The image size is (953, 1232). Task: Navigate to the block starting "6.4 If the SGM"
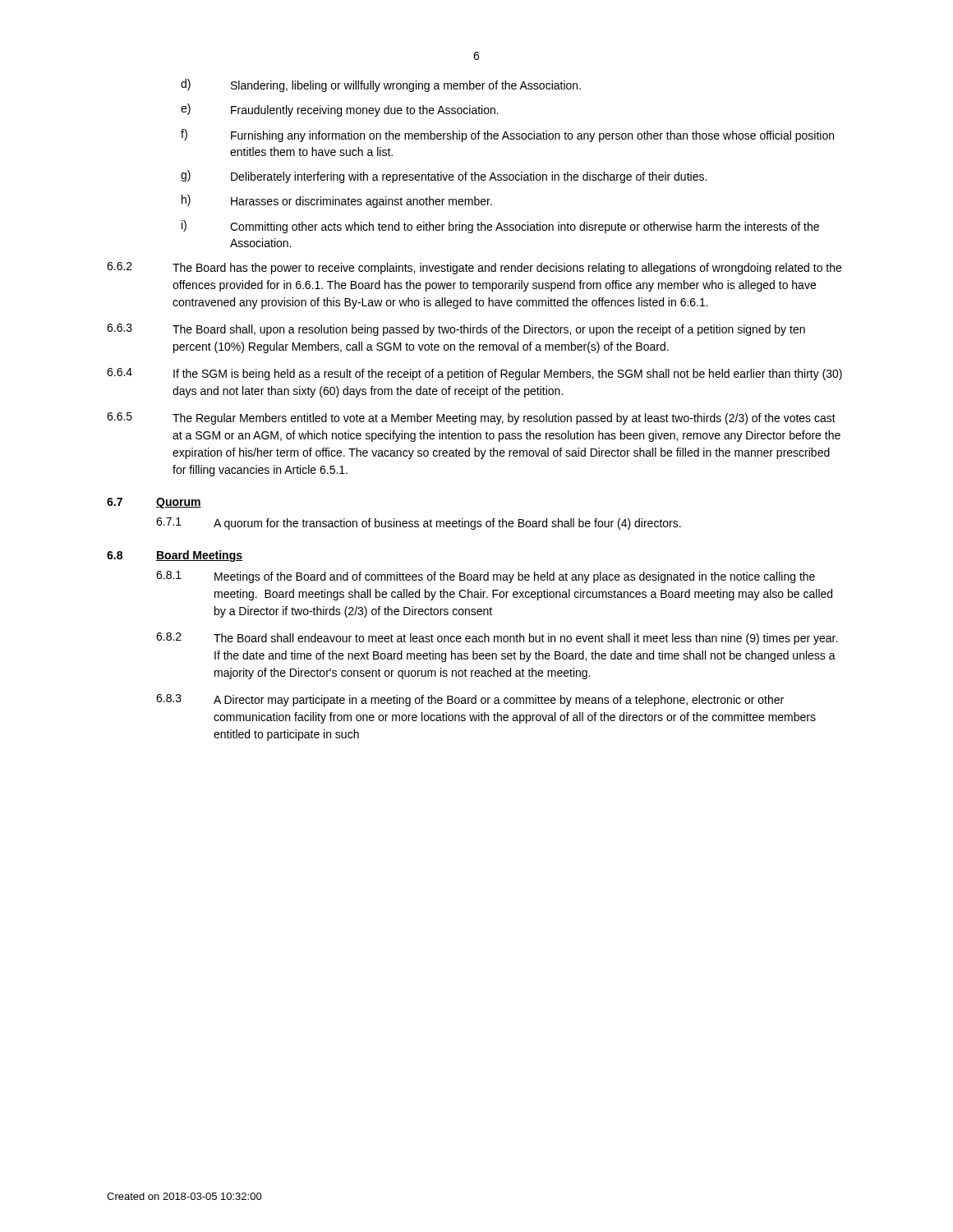[x=476, y=383]
